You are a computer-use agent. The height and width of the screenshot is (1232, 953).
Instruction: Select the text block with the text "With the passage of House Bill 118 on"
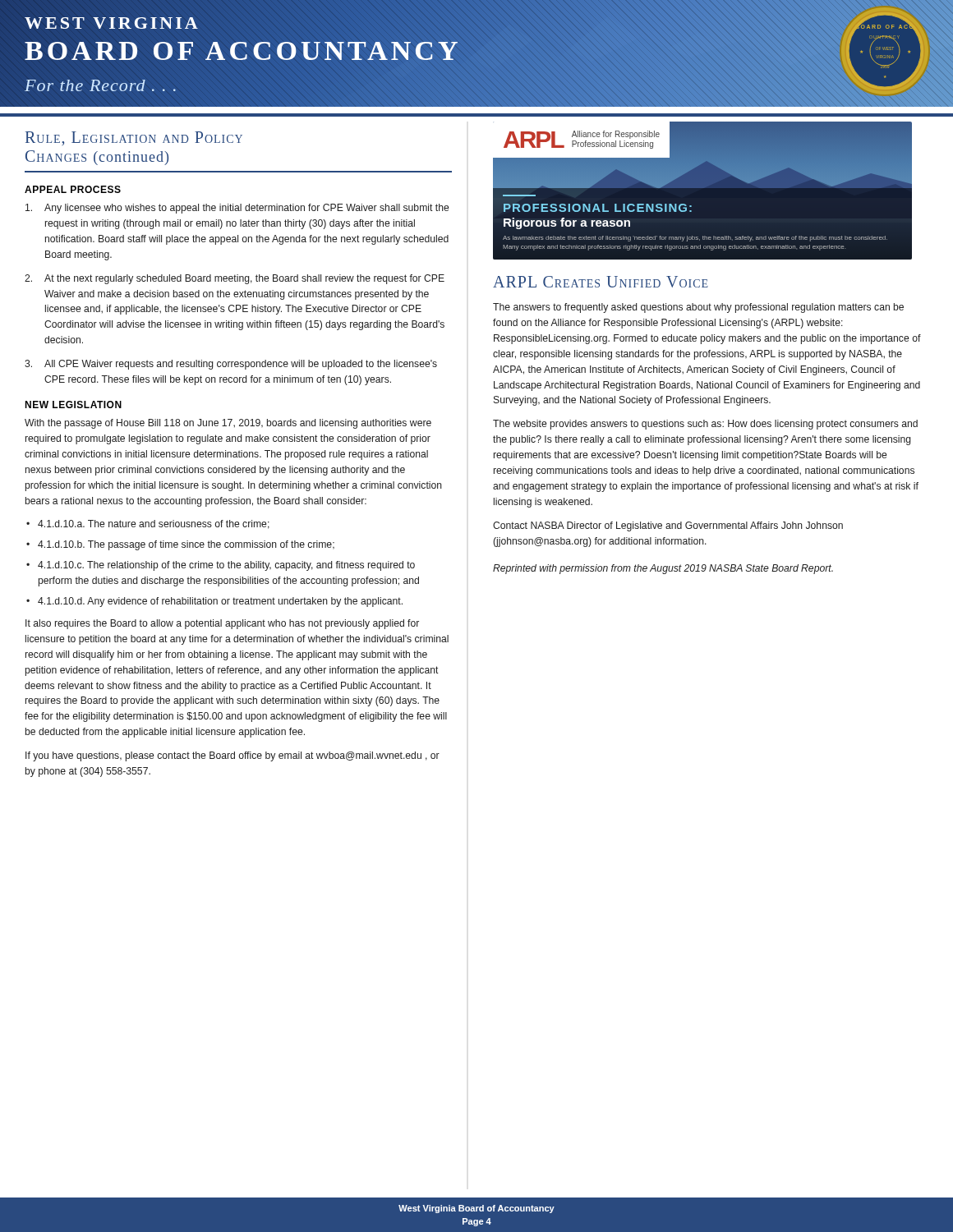click(x=238, y=462)
